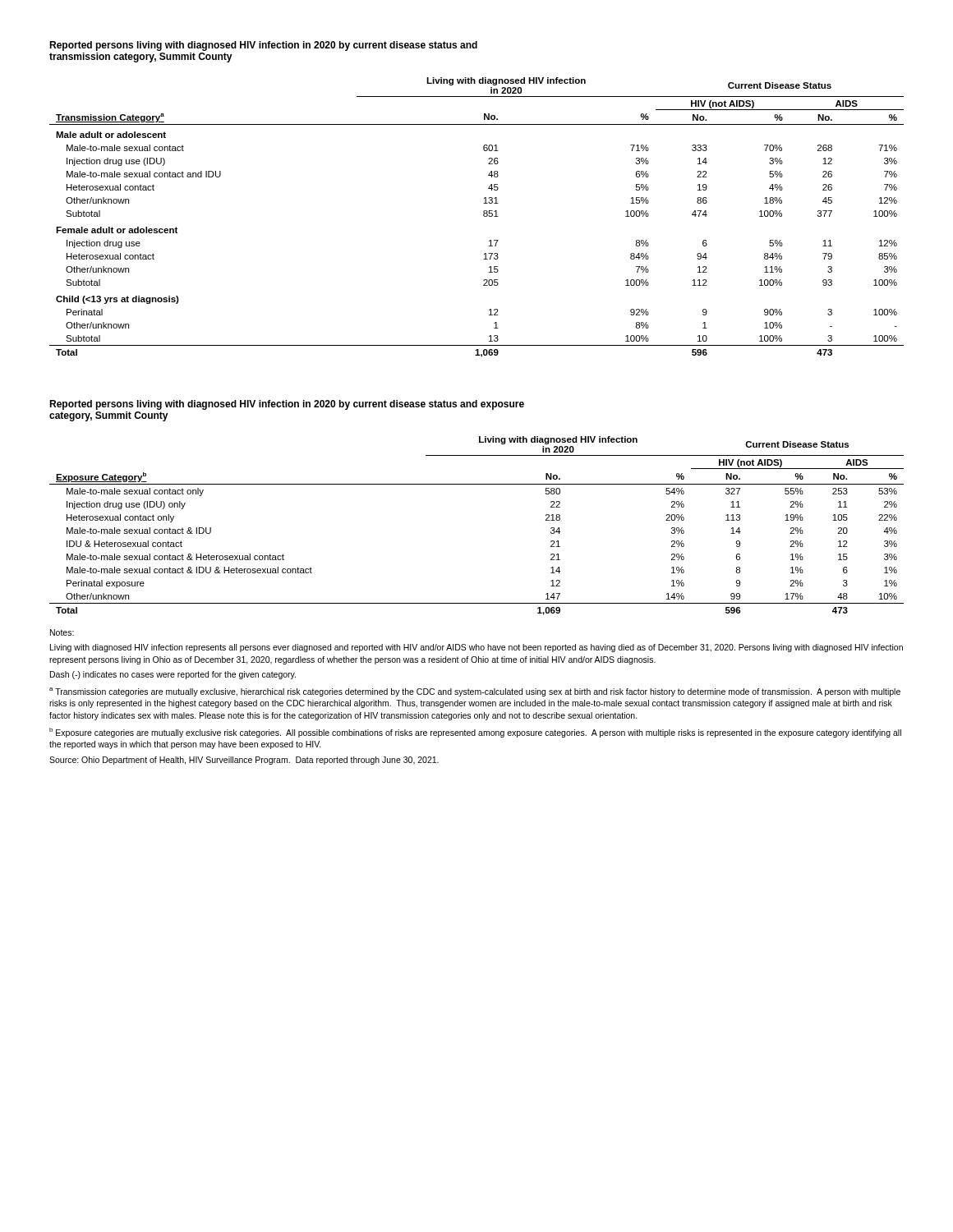This screenshot has width=953, height=1232.
Task: Find the block on this page that starts "Notes: Living with diagnosed HIV infection represents all"
Action: (x=476, y=696)
